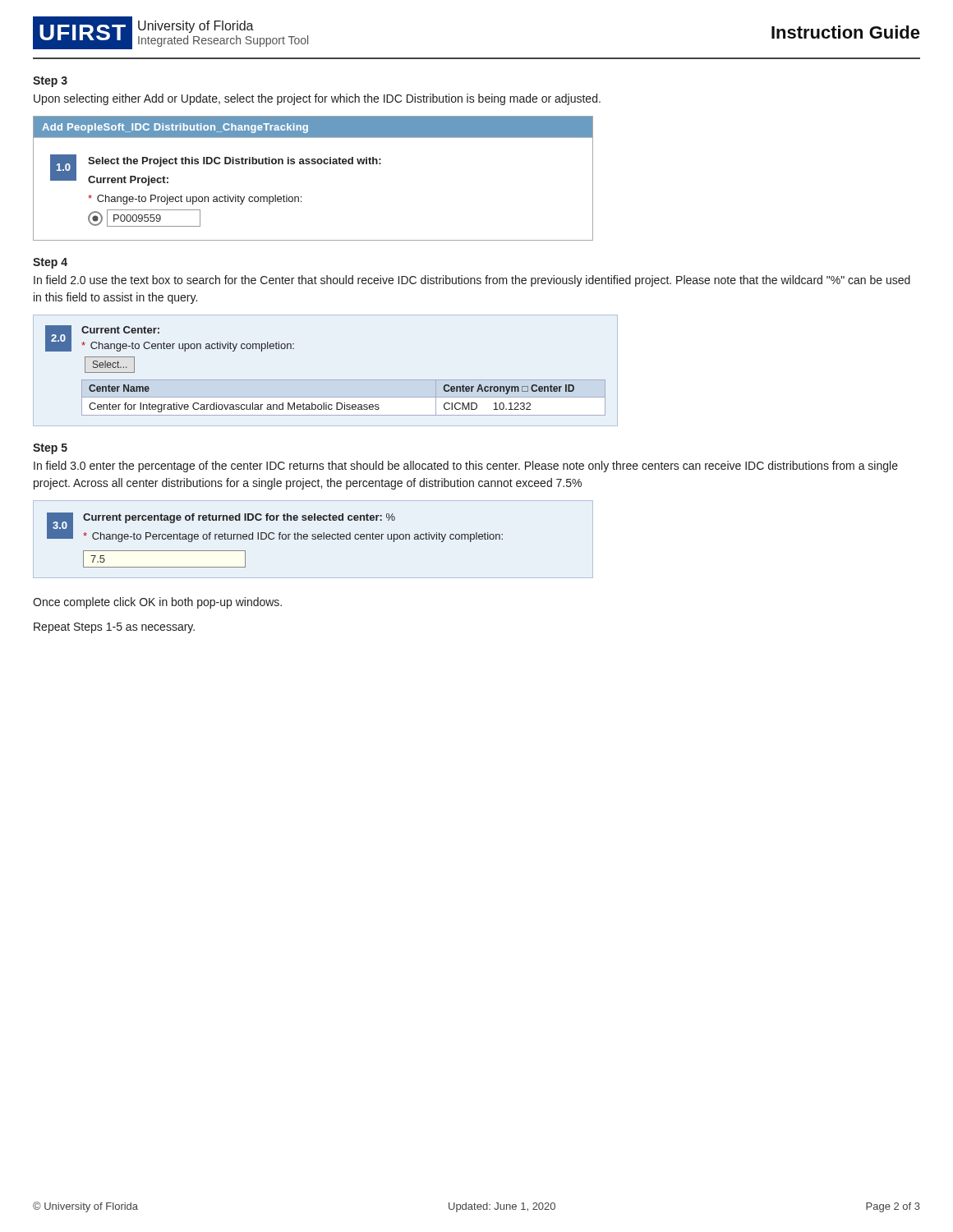Click on the region starting "In field 2.0 use"
953x1232 pixels.
tap(472, 289)
